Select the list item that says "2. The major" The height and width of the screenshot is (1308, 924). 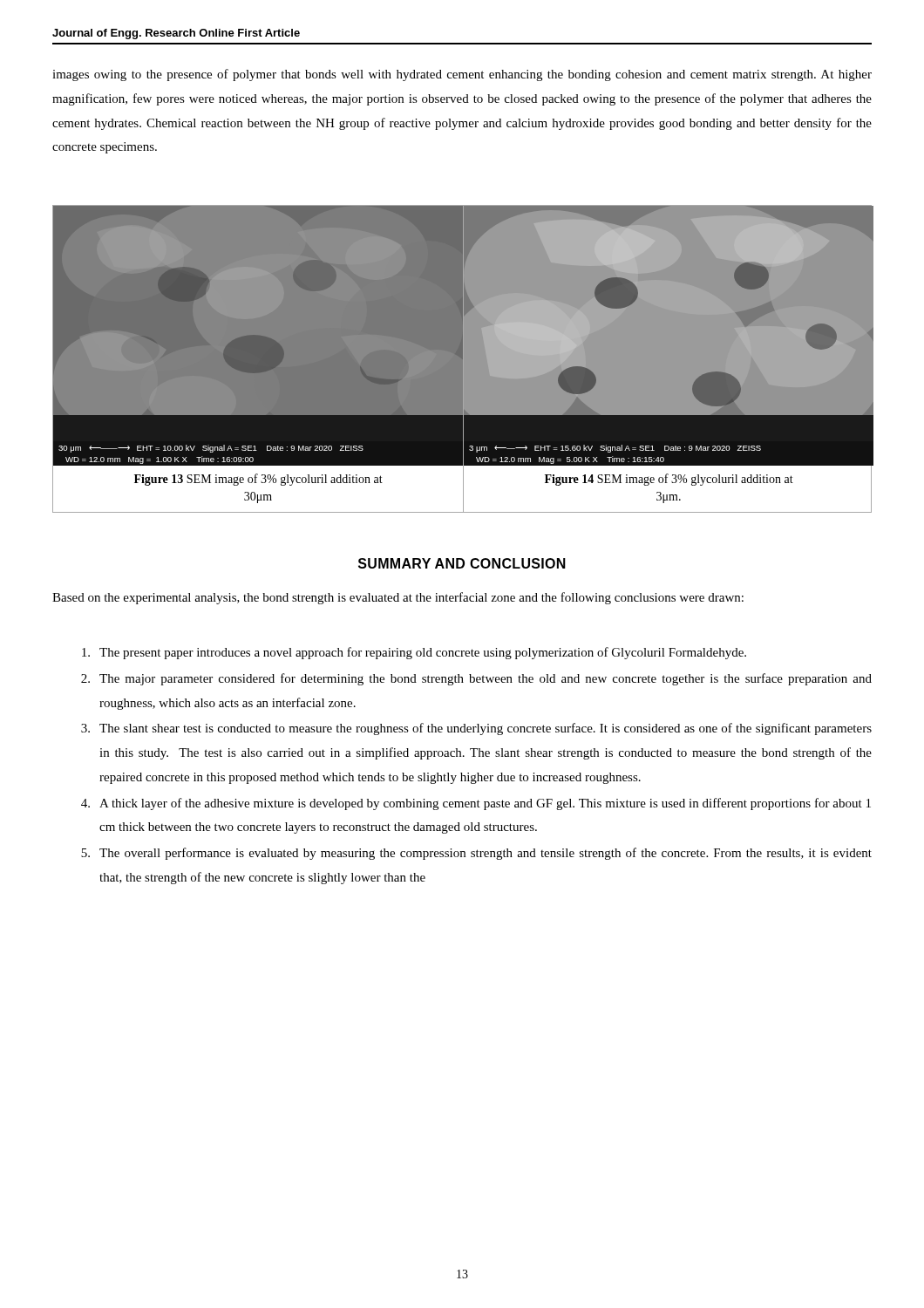point(462,691)
